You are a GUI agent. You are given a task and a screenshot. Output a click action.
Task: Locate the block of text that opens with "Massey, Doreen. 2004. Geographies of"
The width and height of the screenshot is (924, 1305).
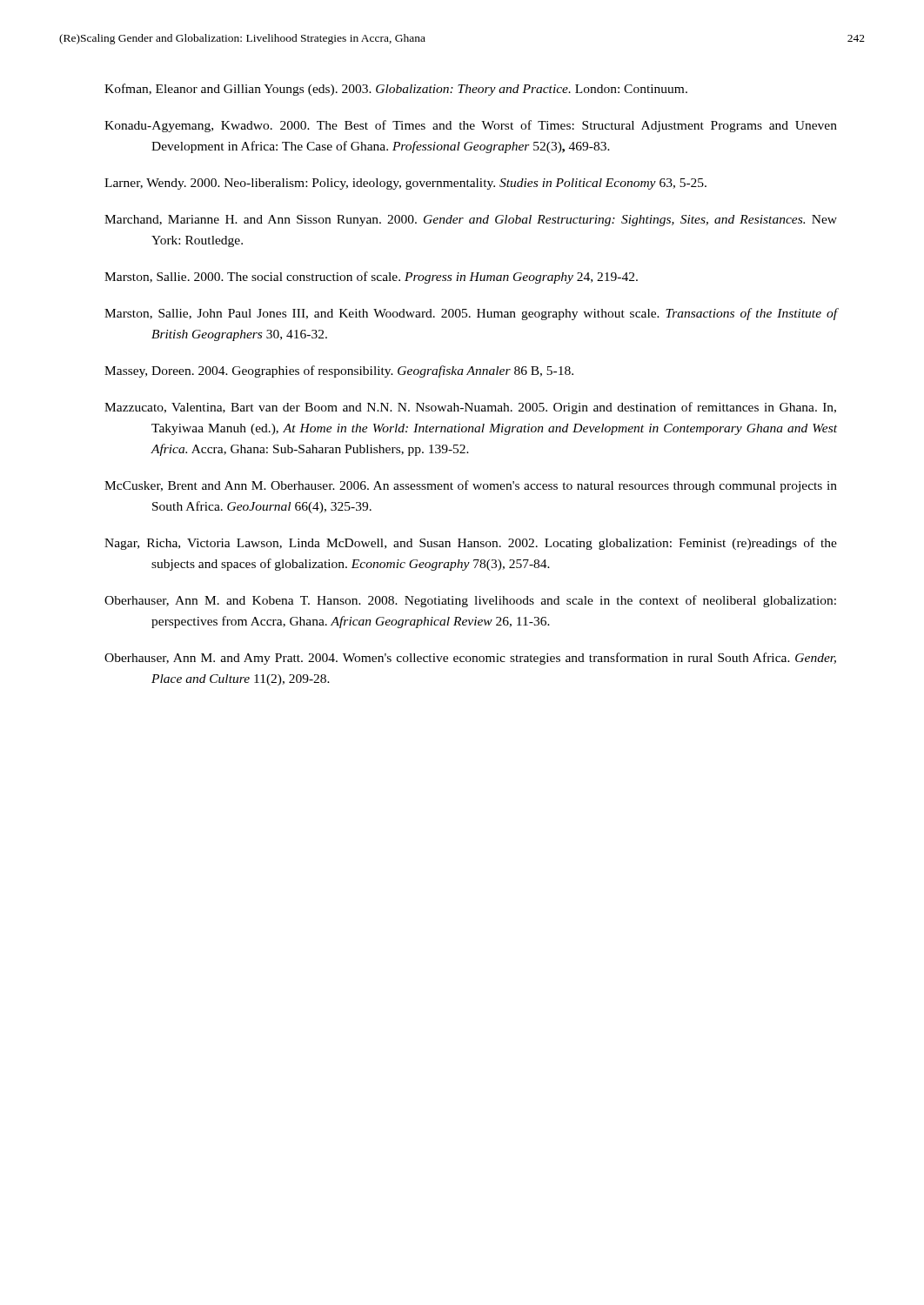[339, 370]
